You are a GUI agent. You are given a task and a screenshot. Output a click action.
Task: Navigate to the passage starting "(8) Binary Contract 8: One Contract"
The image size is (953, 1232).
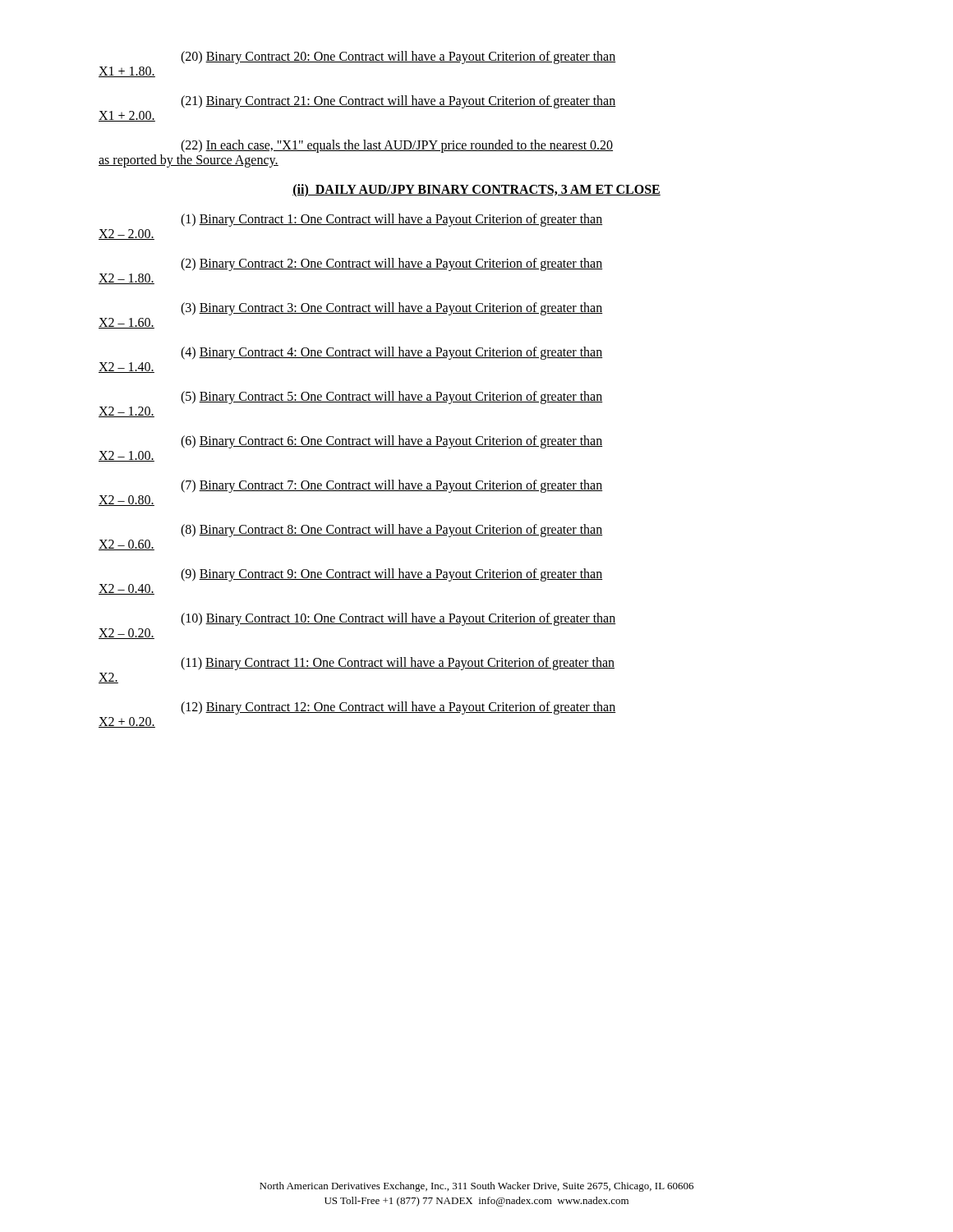point(476,537)
